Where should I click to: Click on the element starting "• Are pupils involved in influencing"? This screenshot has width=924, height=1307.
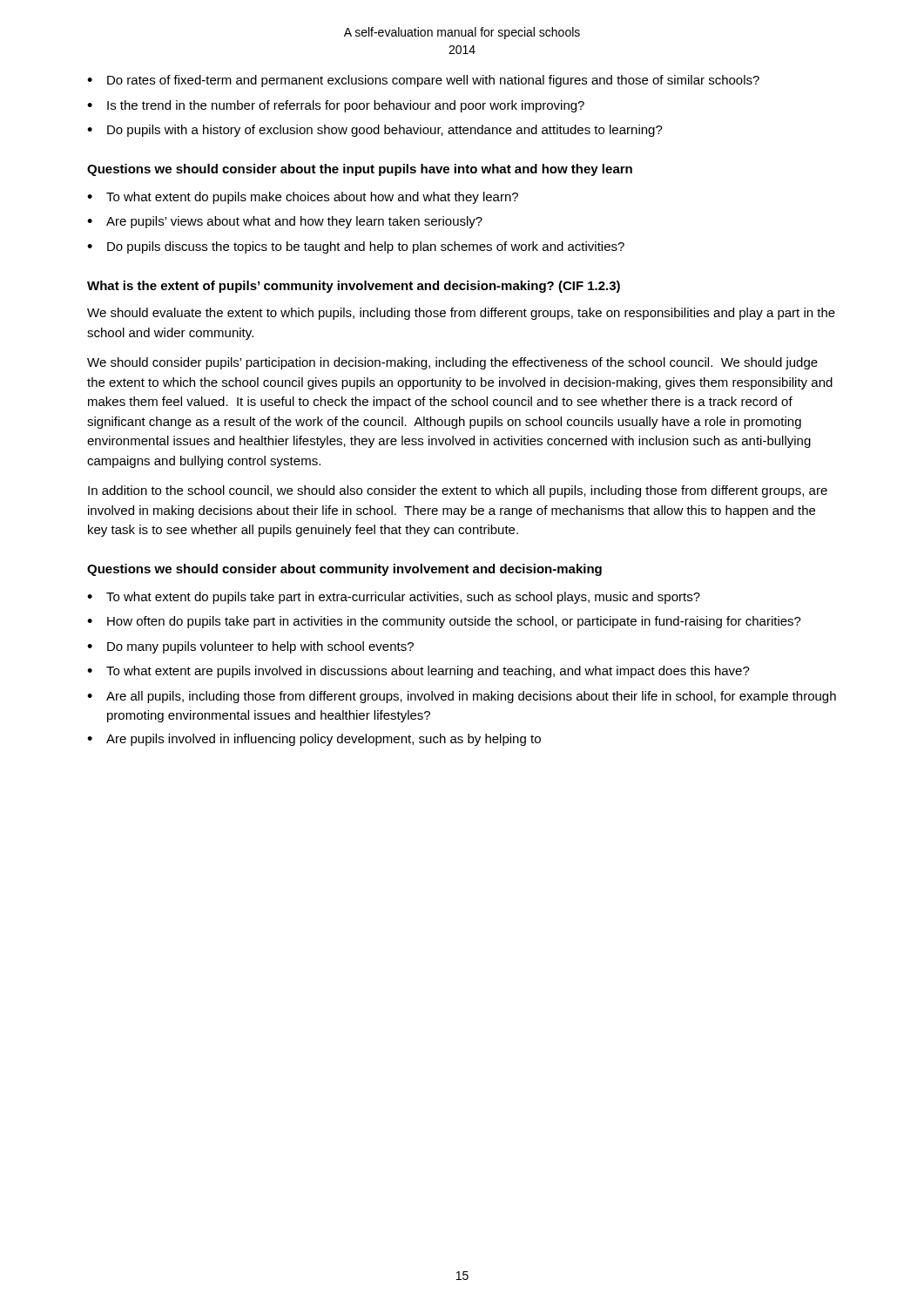click(462, 739)
